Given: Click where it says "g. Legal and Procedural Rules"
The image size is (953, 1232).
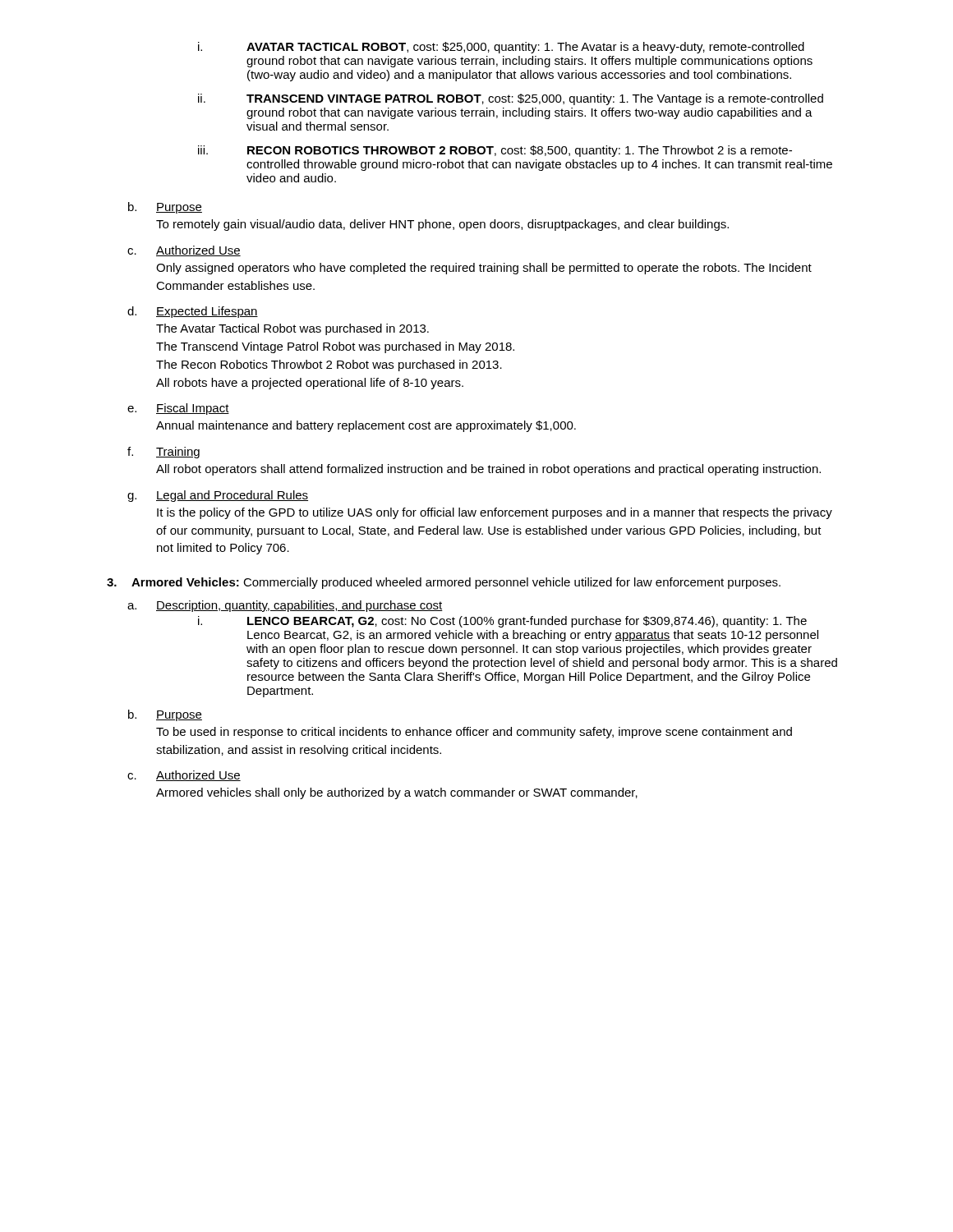Looking at the screenshot, I should point(232,495).
